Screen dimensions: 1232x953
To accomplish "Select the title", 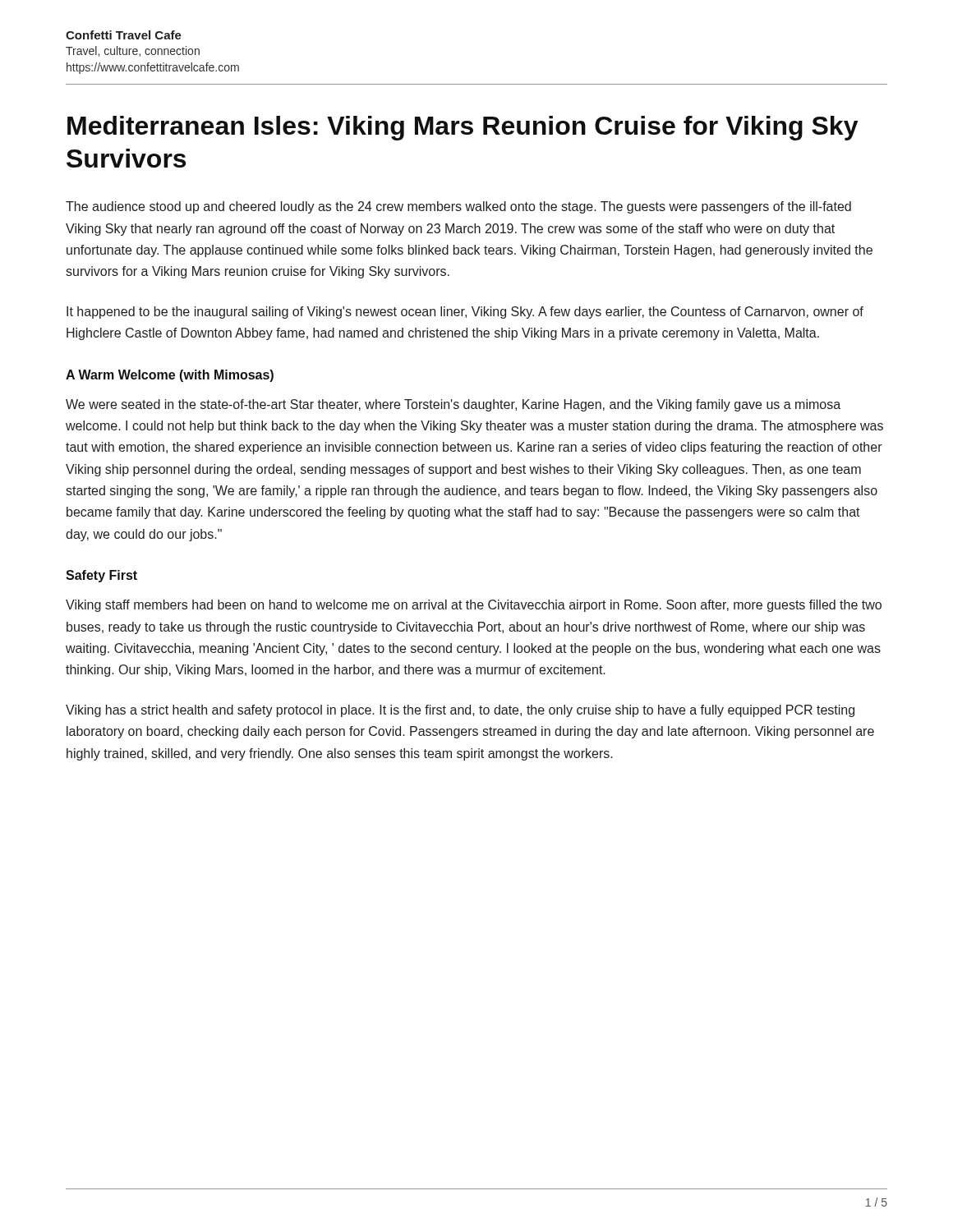I will coord(476,142).
